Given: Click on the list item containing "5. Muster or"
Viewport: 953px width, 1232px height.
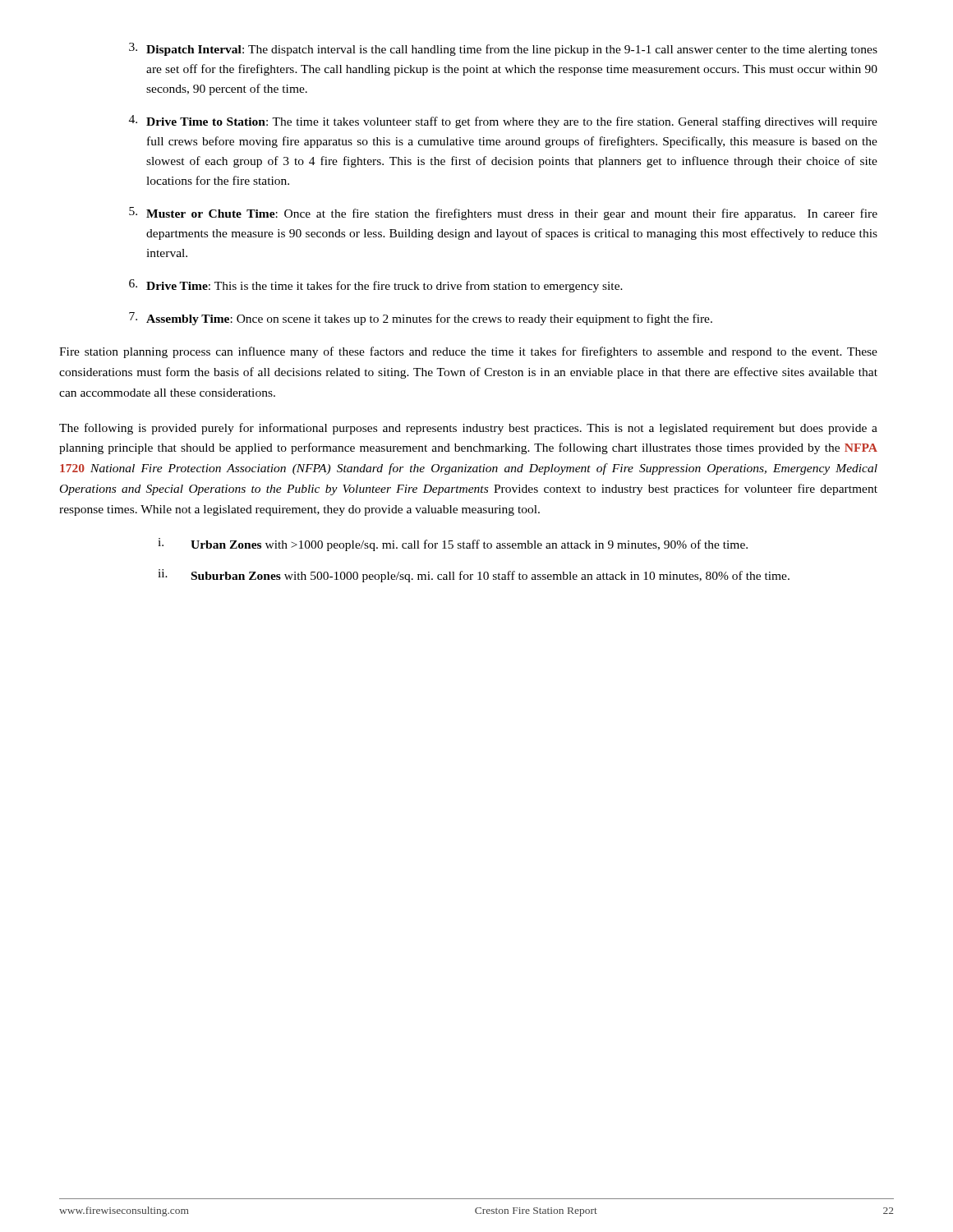Looking at the screenshot, I should click(x=493, y=233).
